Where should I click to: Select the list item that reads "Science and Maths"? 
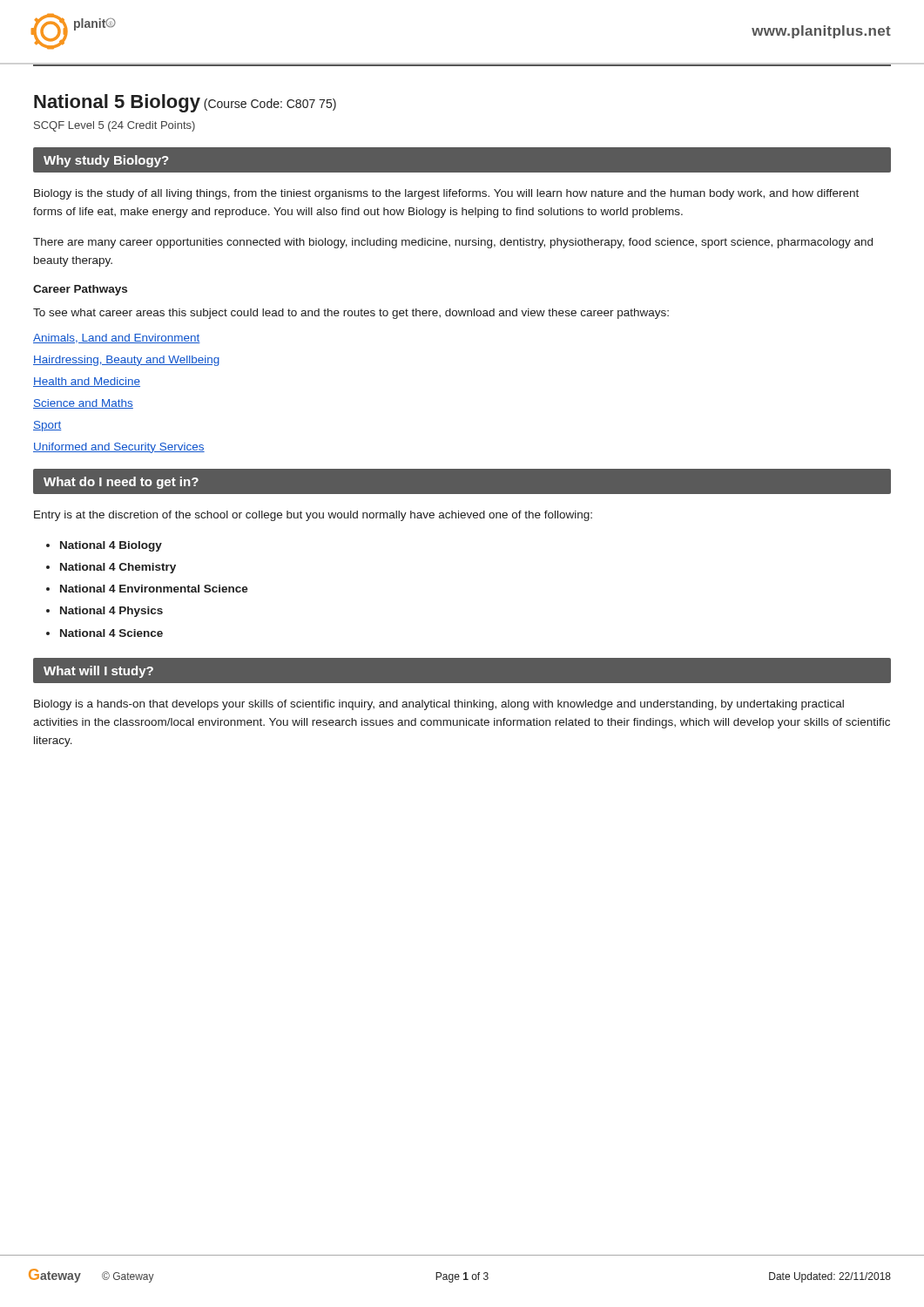click(83, 404)
